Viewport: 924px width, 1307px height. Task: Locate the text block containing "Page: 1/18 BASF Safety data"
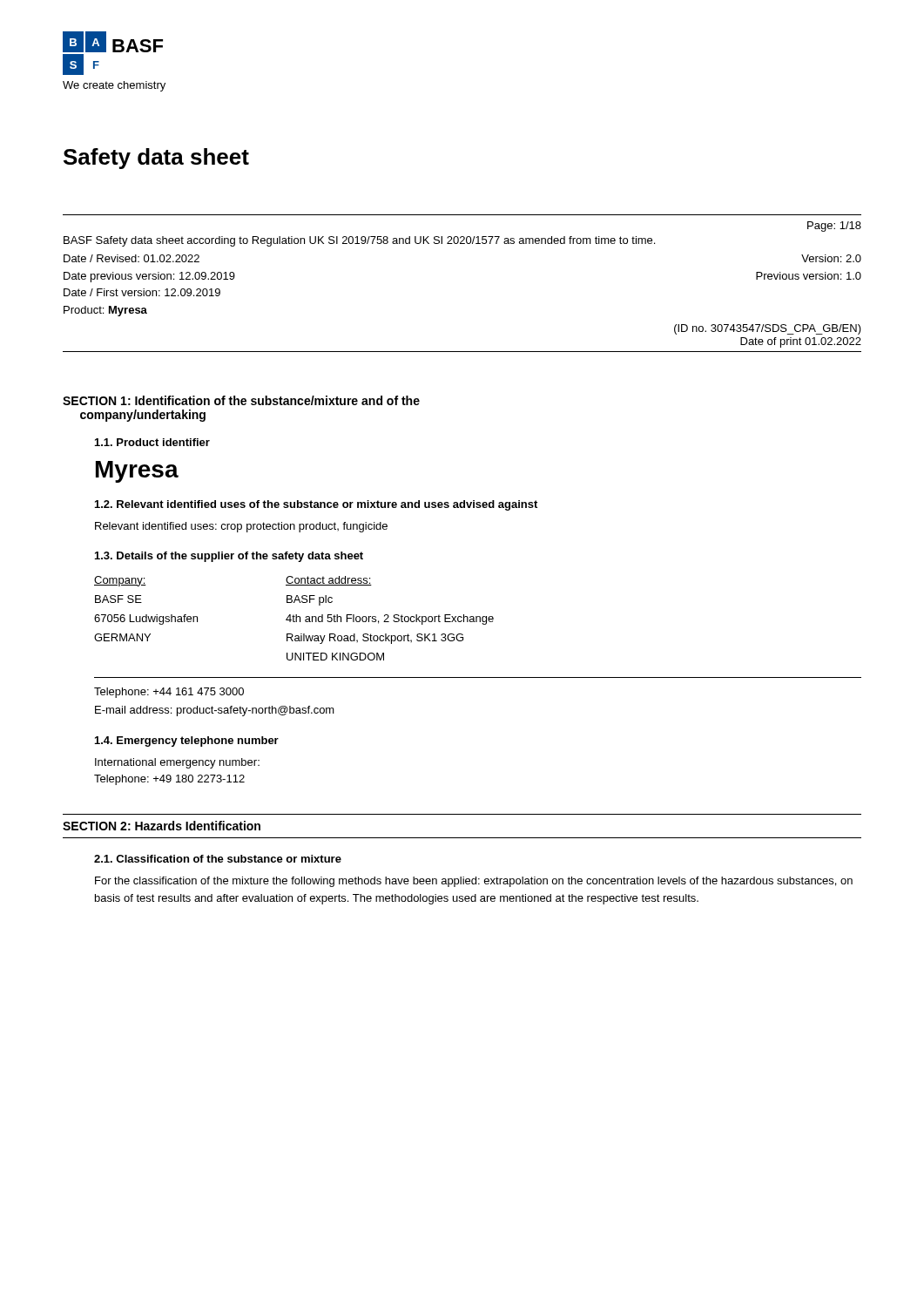tap(834, 227)
